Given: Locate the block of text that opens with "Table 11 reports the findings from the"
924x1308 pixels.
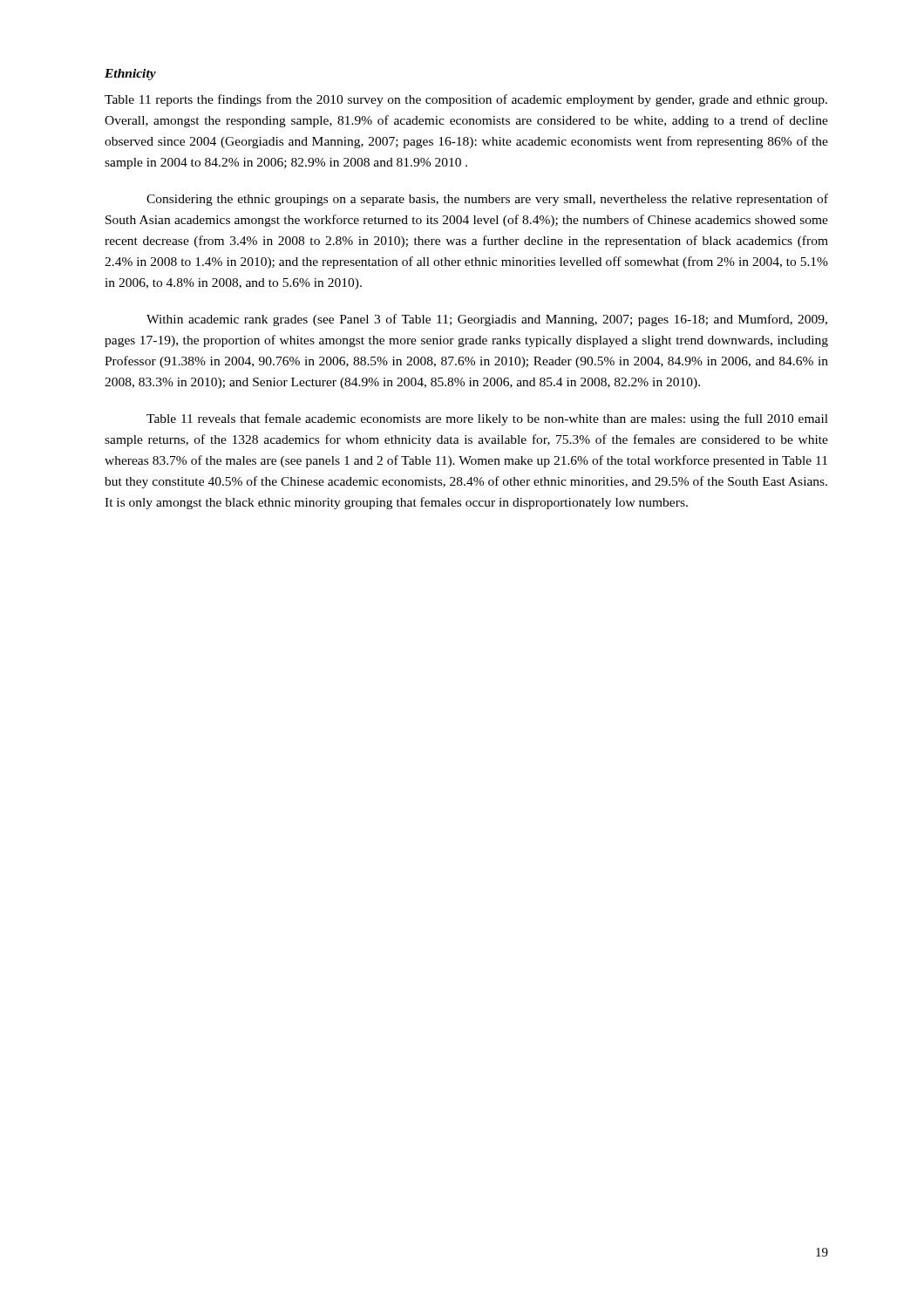Looking at the screenshot, I should point(466,130).
